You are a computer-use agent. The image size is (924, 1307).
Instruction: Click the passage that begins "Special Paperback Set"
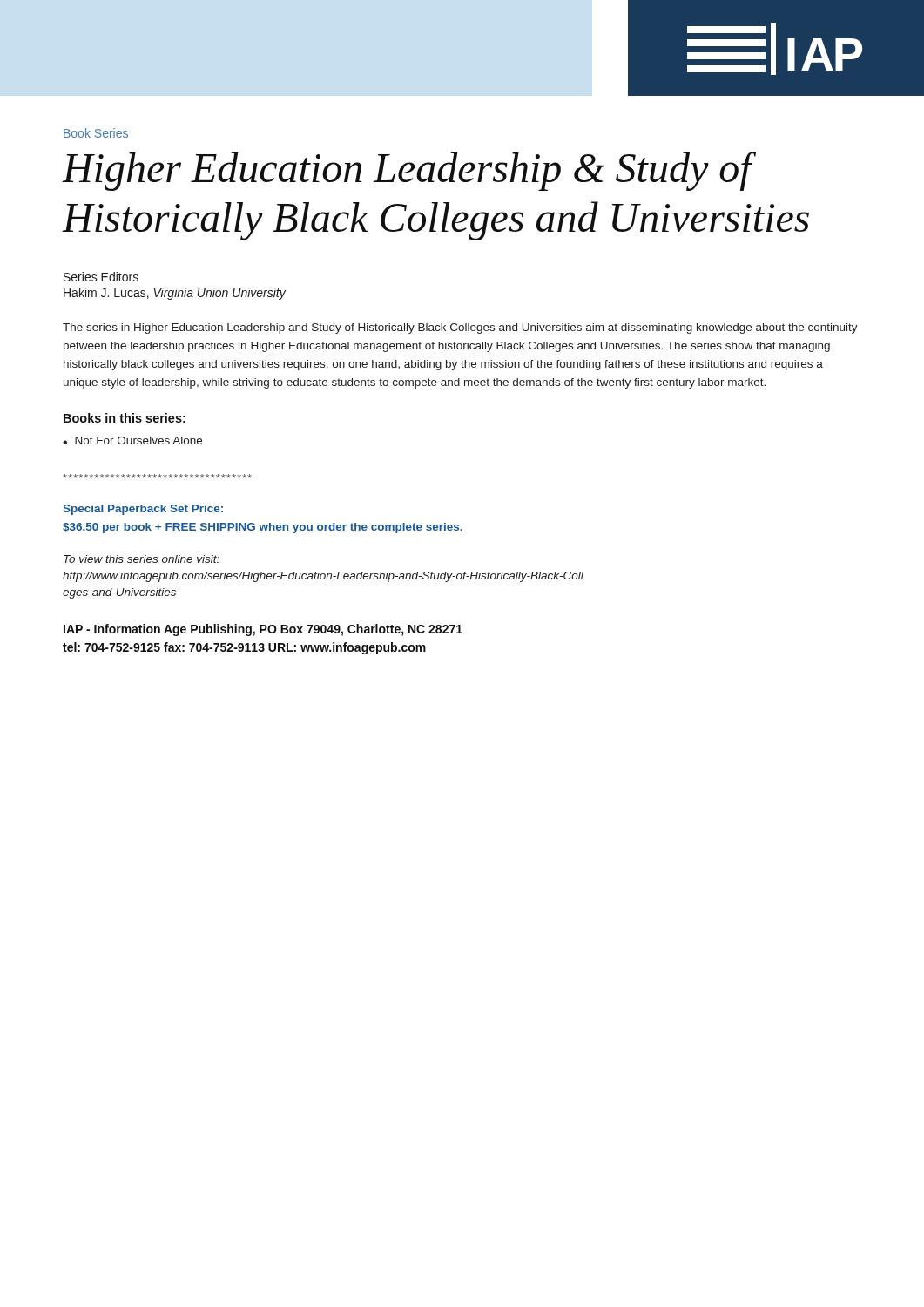coord(462,518)
